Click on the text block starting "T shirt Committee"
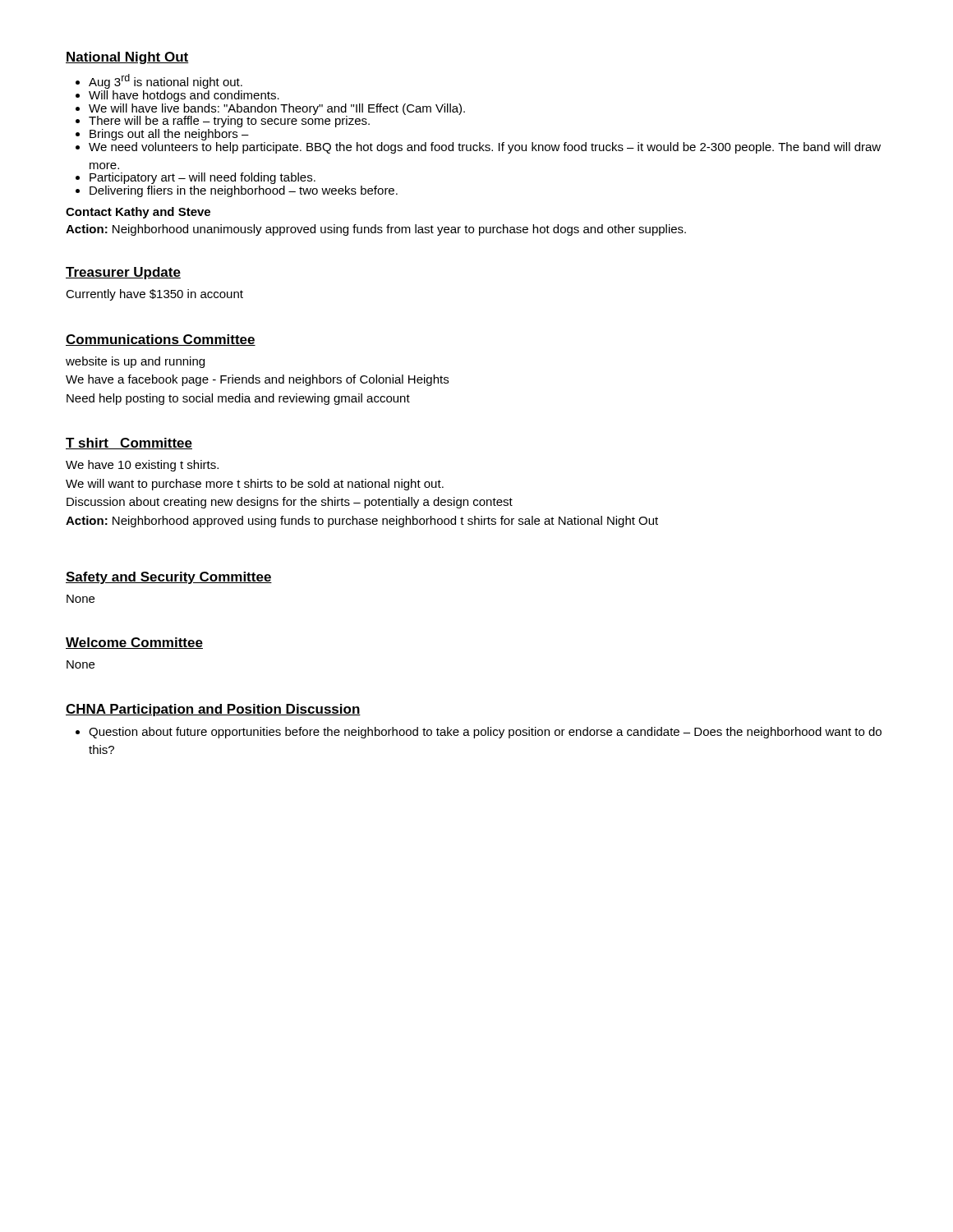This screenshot has width=953, height=1232. [129, 443]
